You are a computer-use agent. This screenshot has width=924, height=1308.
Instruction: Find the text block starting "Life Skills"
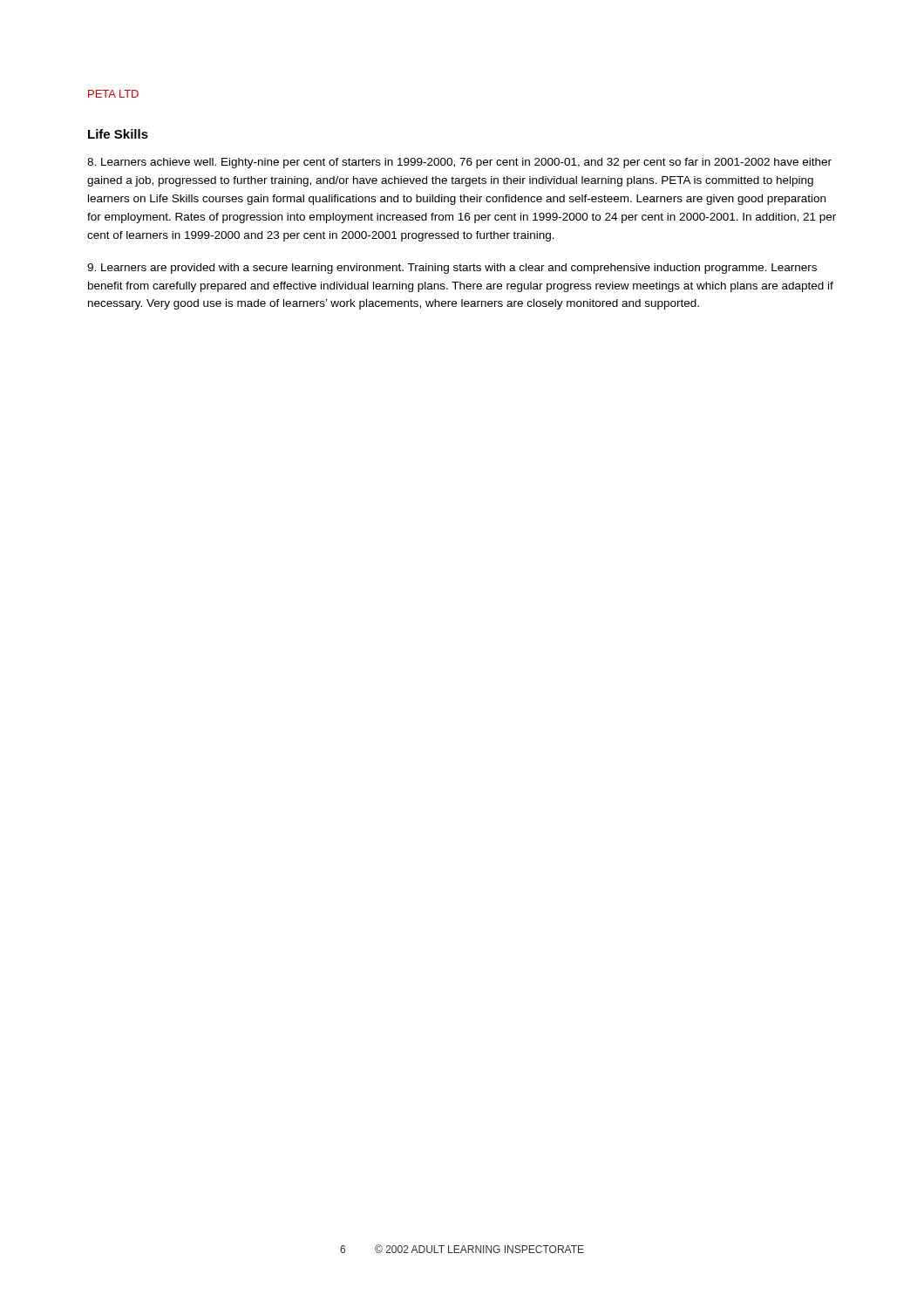(x=118, y=134)
